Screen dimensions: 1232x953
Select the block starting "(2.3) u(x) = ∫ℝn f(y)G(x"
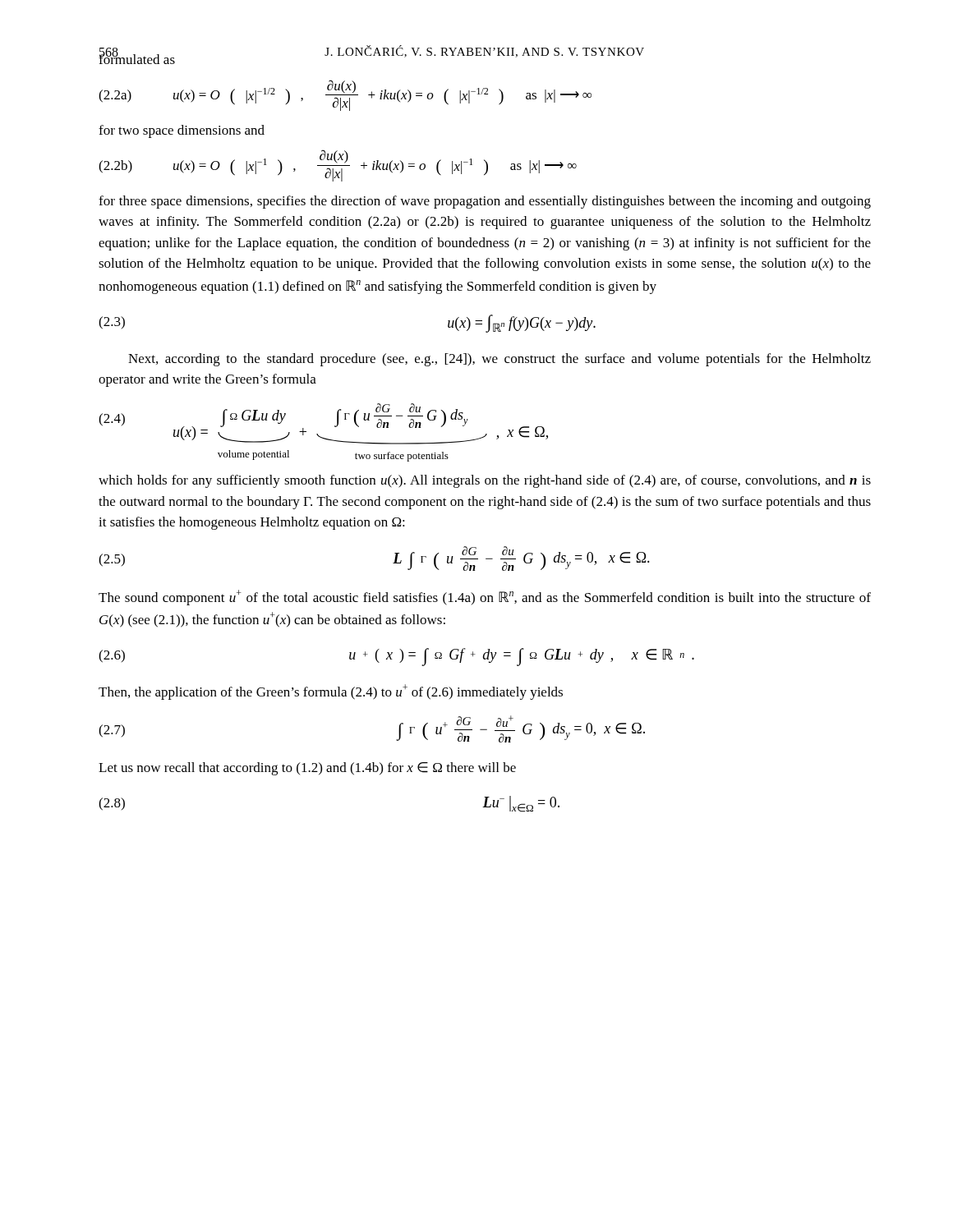[x=485, y=322]
